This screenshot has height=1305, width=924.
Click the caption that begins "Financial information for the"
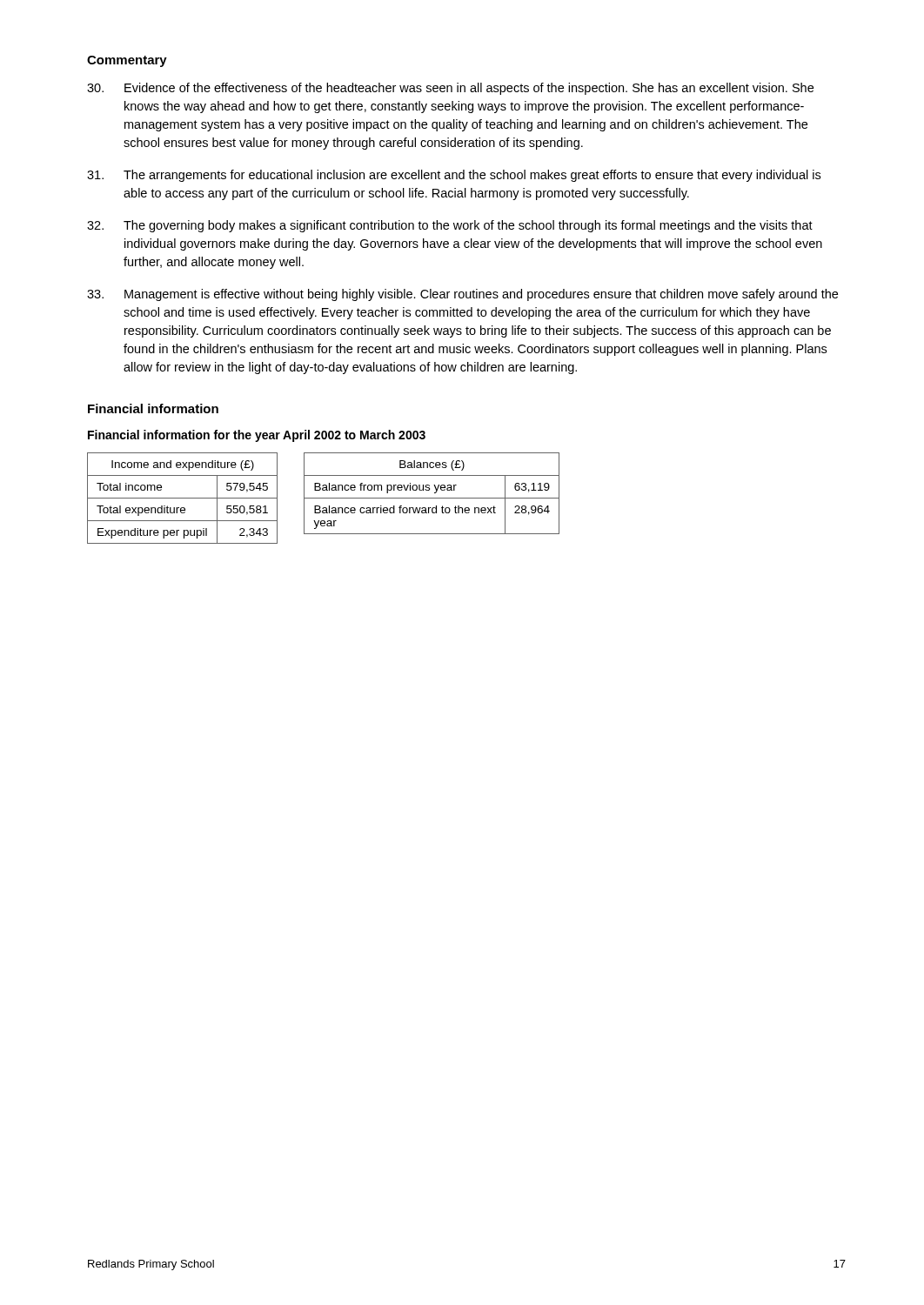(256, 435)
